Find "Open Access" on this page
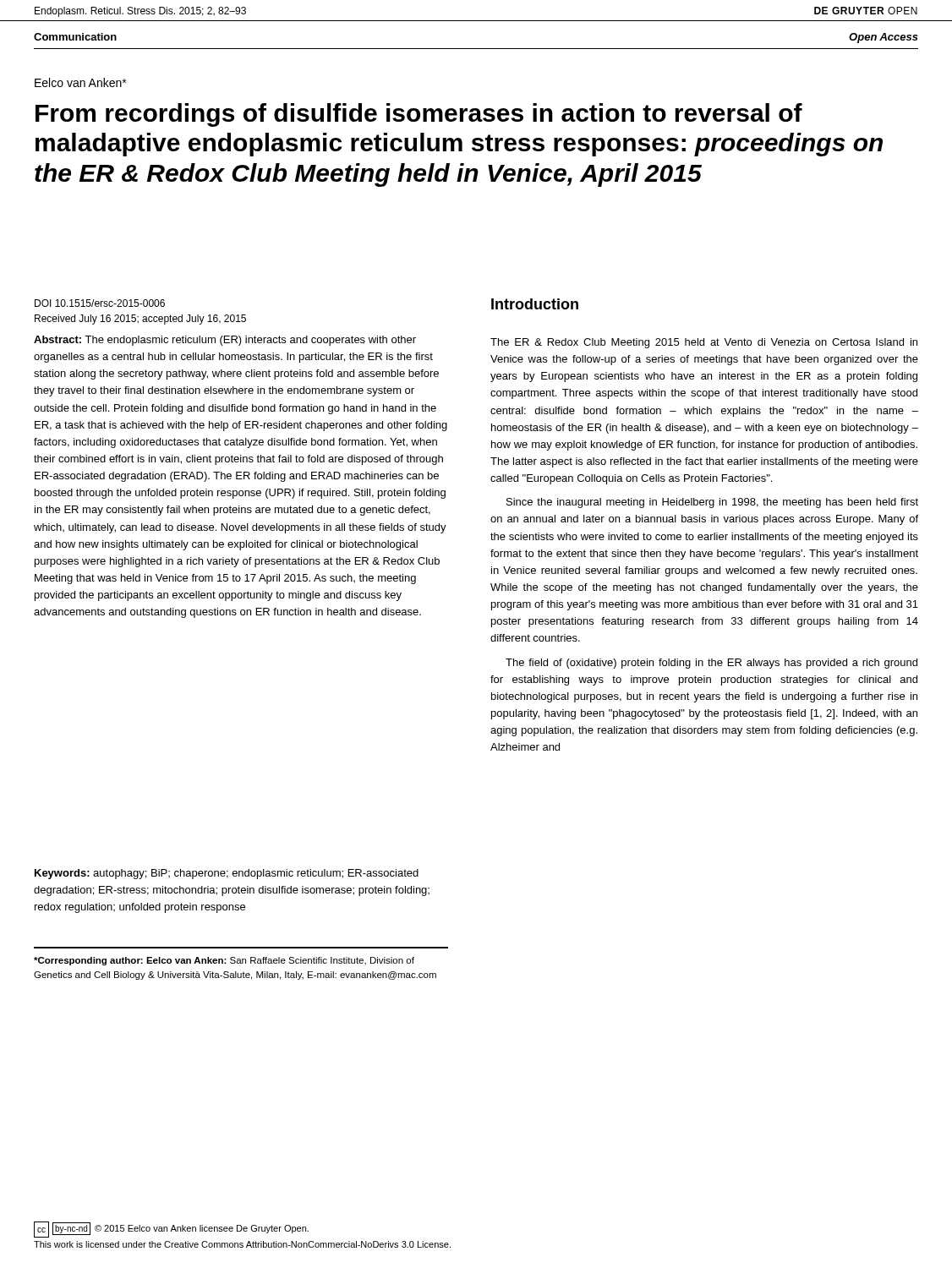The height and width of the screenshot is (1268, 952). [x=884, y=37]
